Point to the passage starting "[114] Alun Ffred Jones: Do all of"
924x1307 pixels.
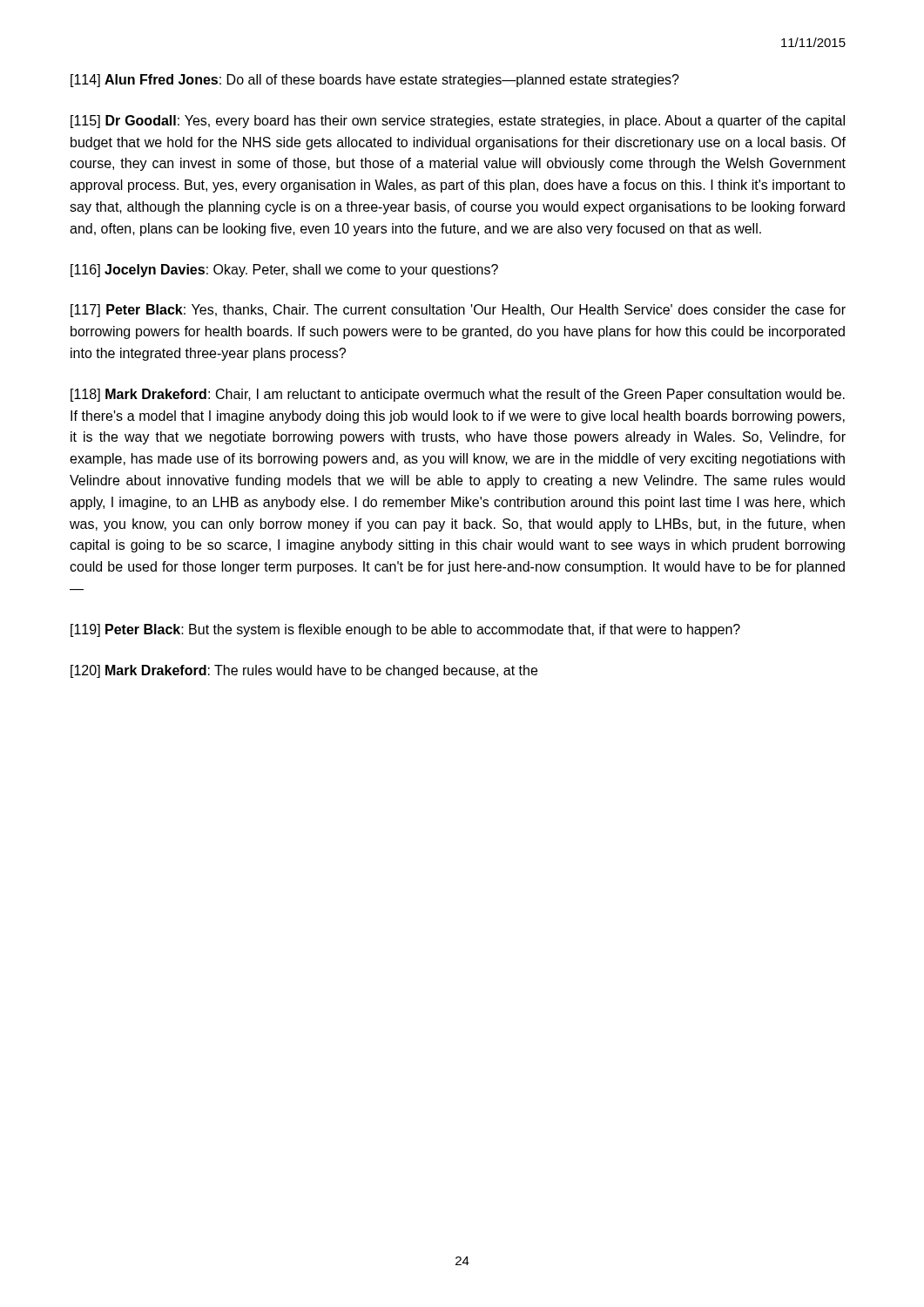(374, 80)
